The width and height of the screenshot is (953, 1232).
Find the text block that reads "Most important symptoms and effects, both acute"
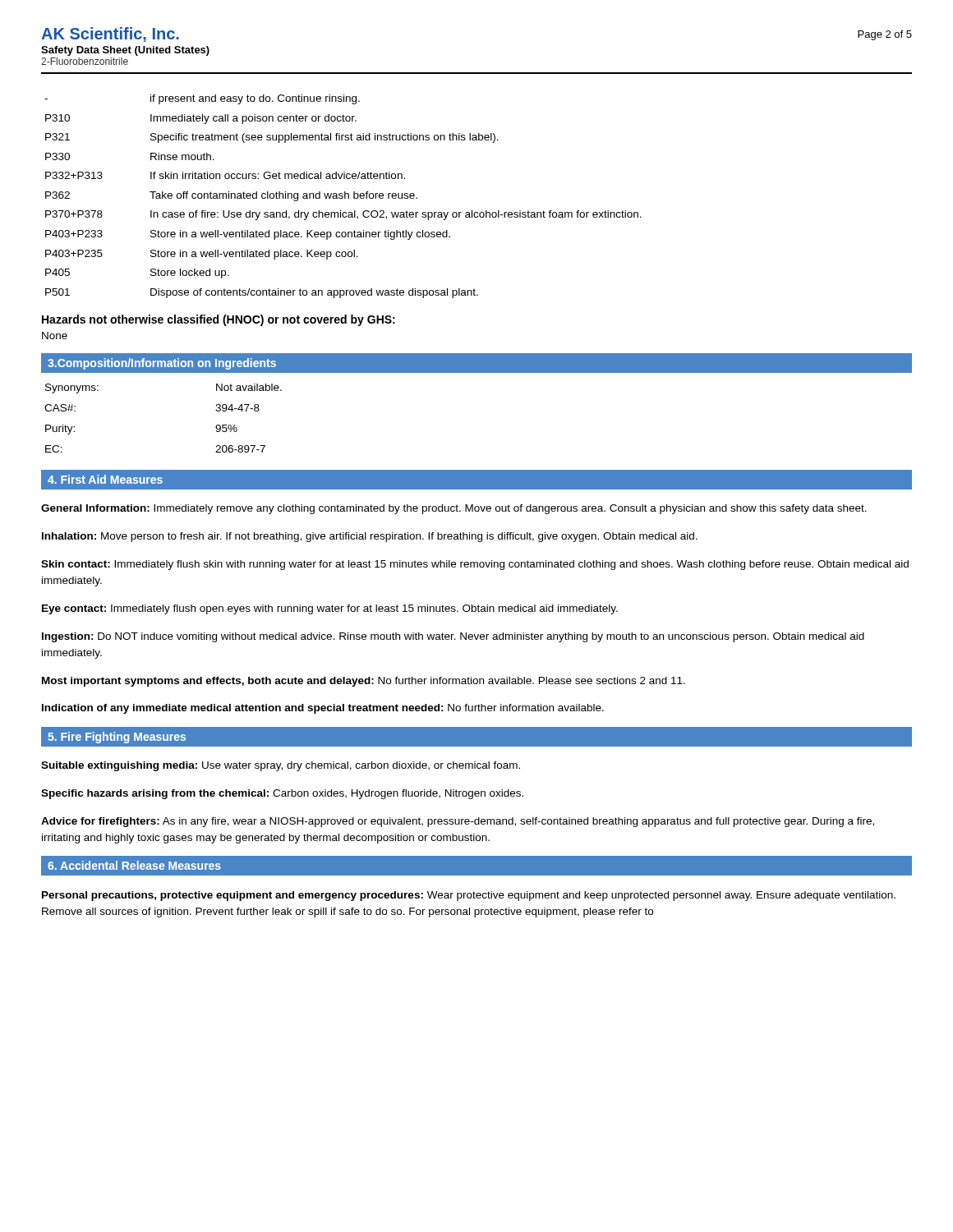click(476, 681)
